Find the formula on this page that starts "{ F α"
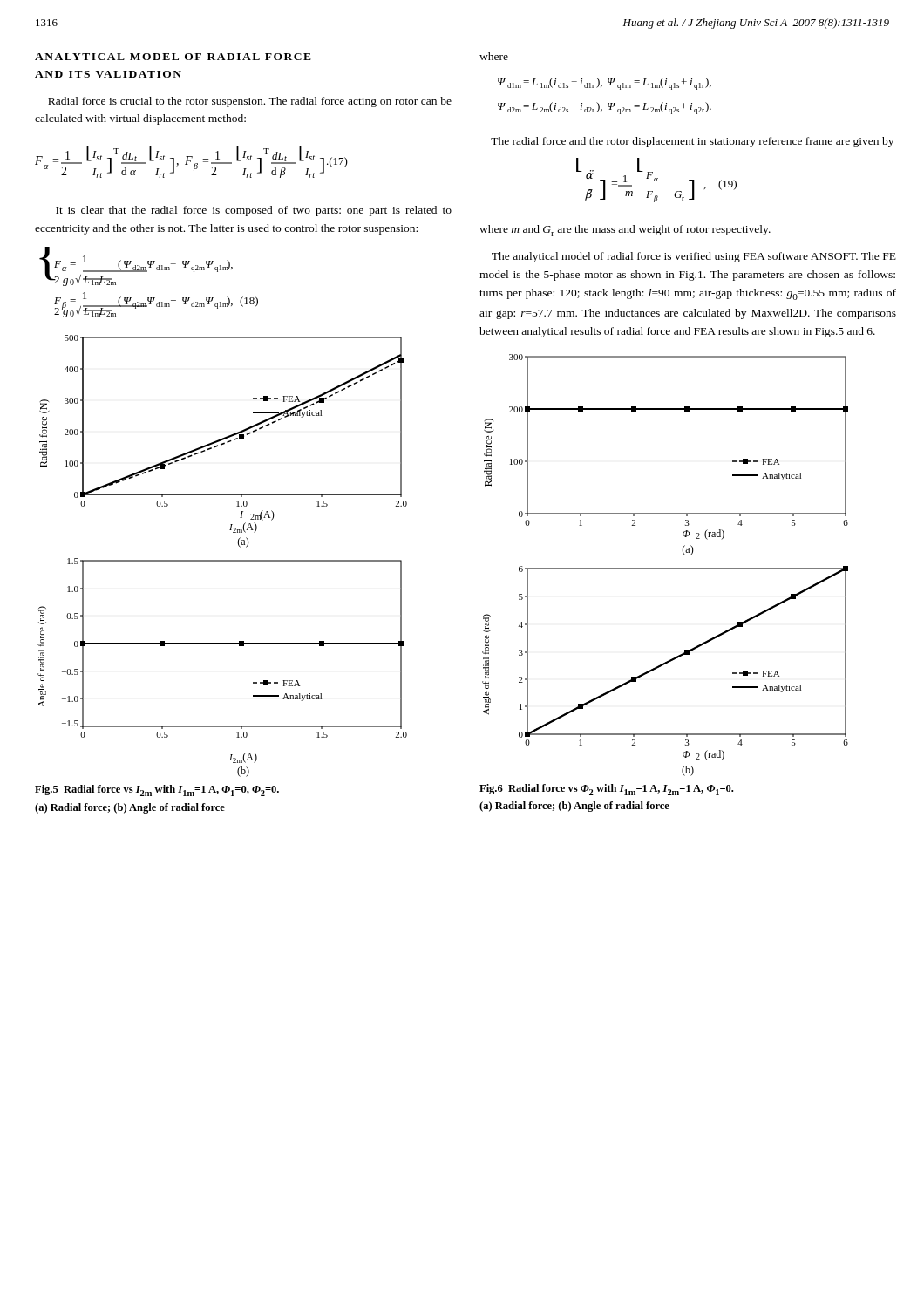This screenshot has width=924, height=1308. (x=235, y=283)
